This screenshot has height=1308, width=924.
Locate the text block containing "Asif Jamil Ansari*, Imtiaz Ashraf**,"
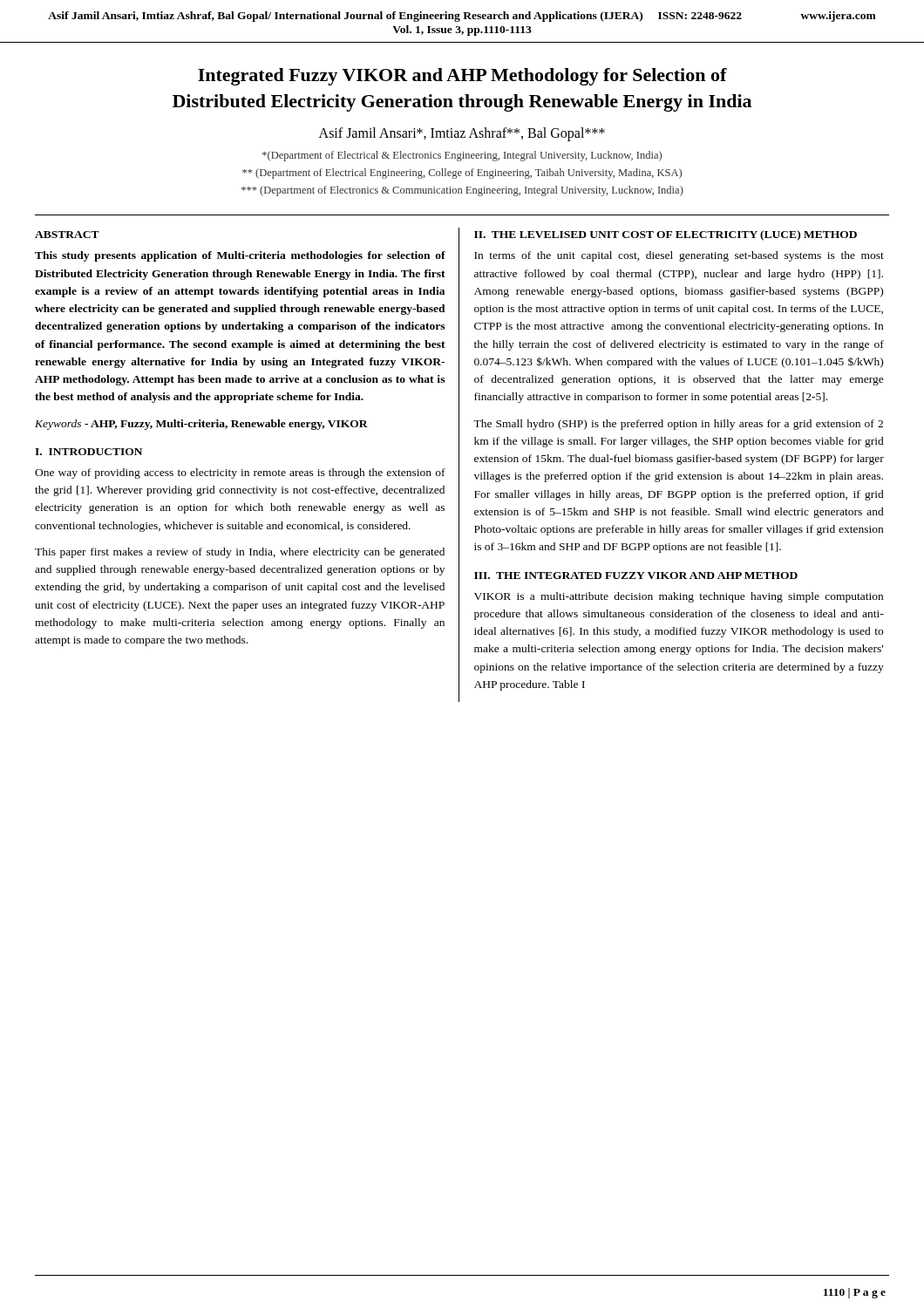click(462, 133)
